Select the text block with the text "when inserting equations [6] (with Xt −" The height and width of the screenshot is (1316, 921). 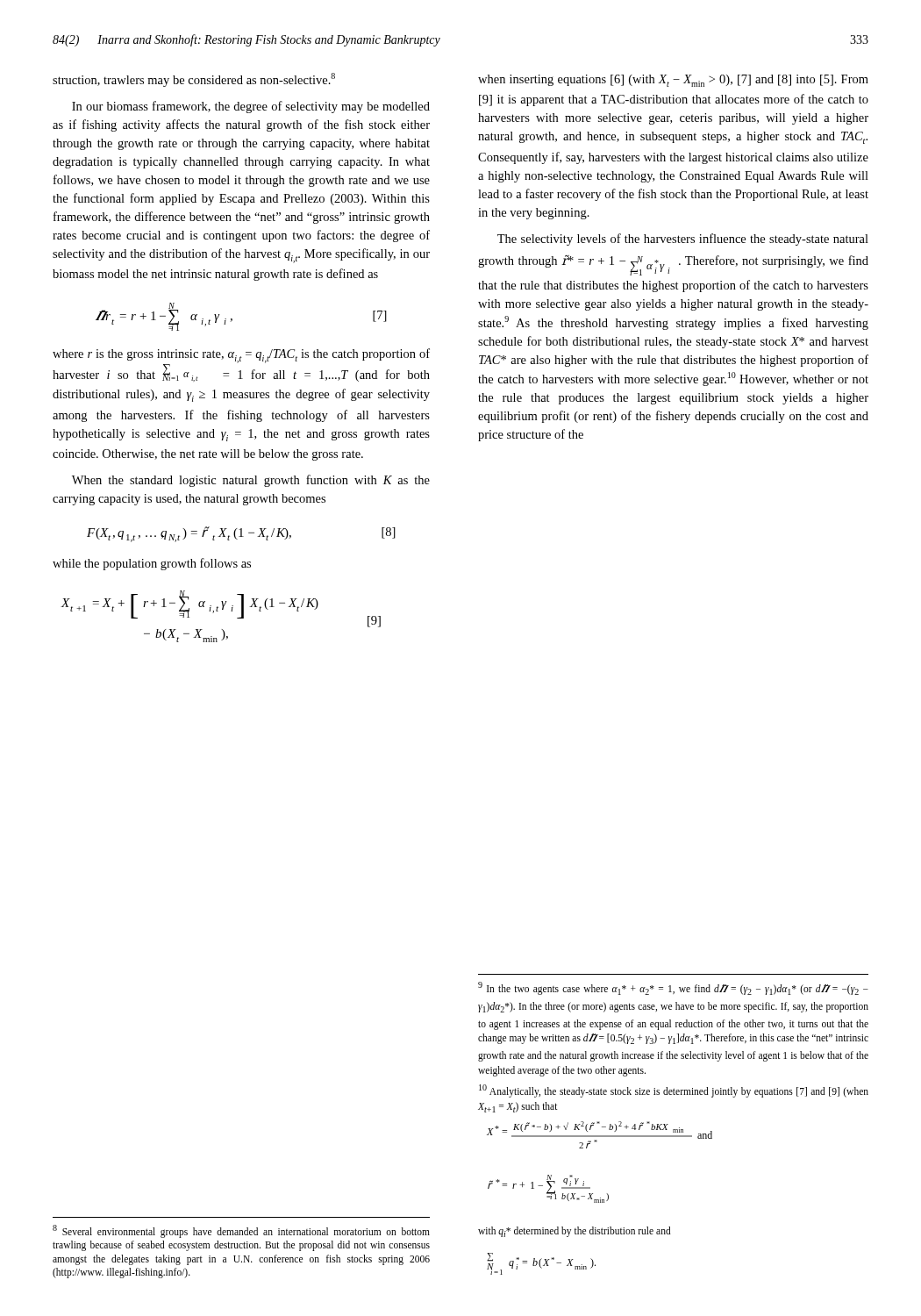(673, 257)
